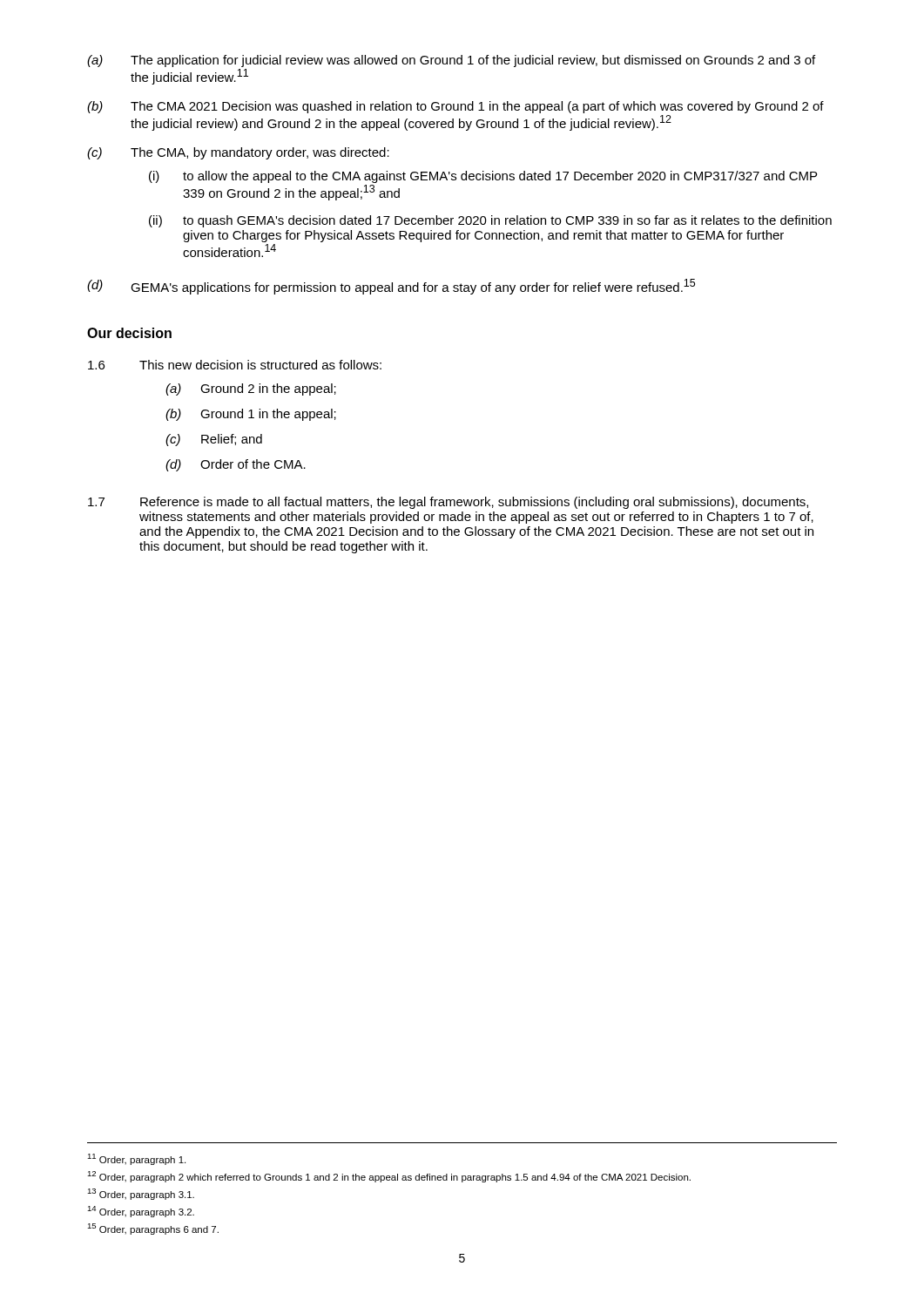Click on the list item that reads "(a) The application for judicial review was allowed"
The width and height of the screenshot is (924, 1307).
point(462,68)
